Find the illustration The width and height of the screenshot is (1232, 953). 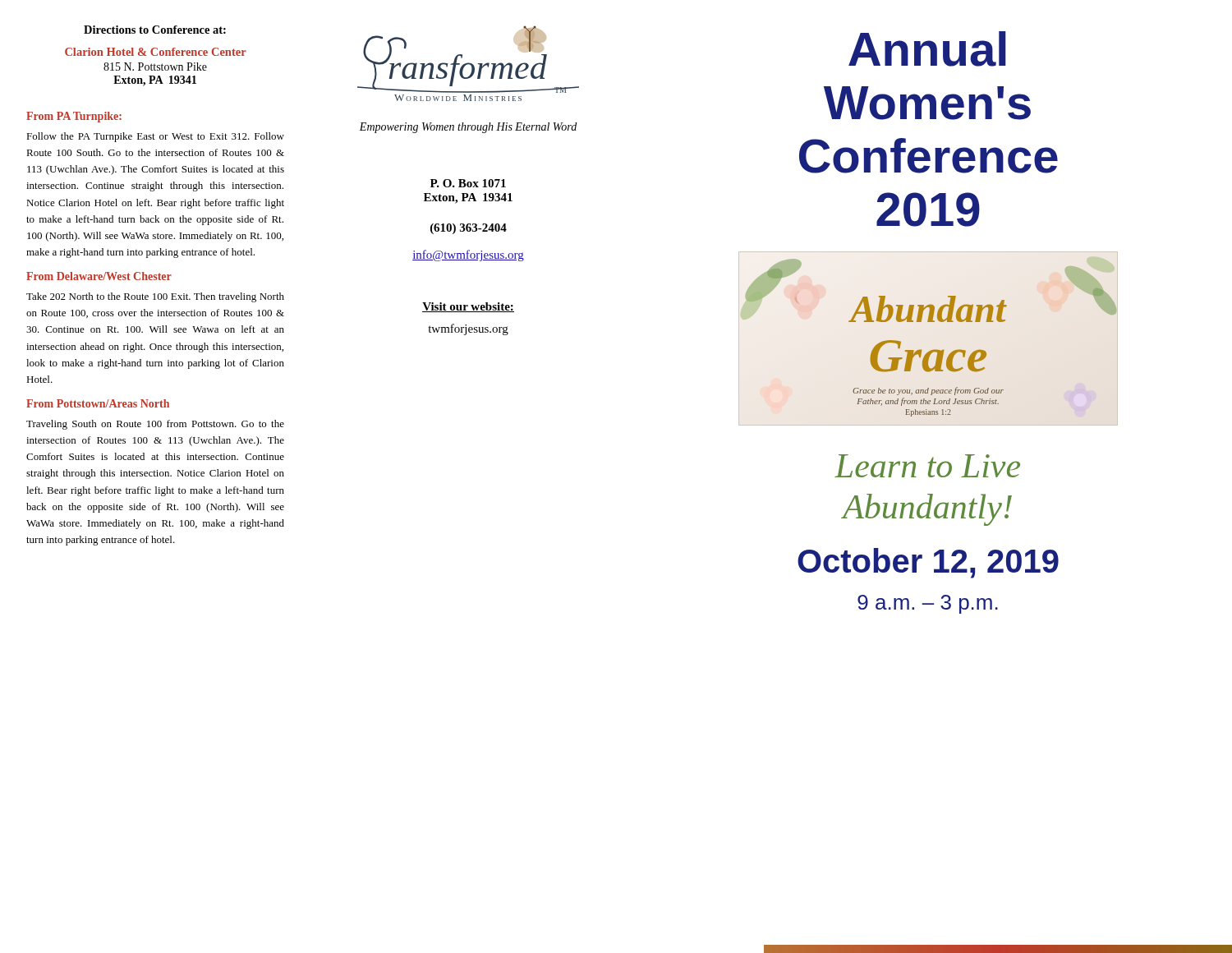click(928, 338)
